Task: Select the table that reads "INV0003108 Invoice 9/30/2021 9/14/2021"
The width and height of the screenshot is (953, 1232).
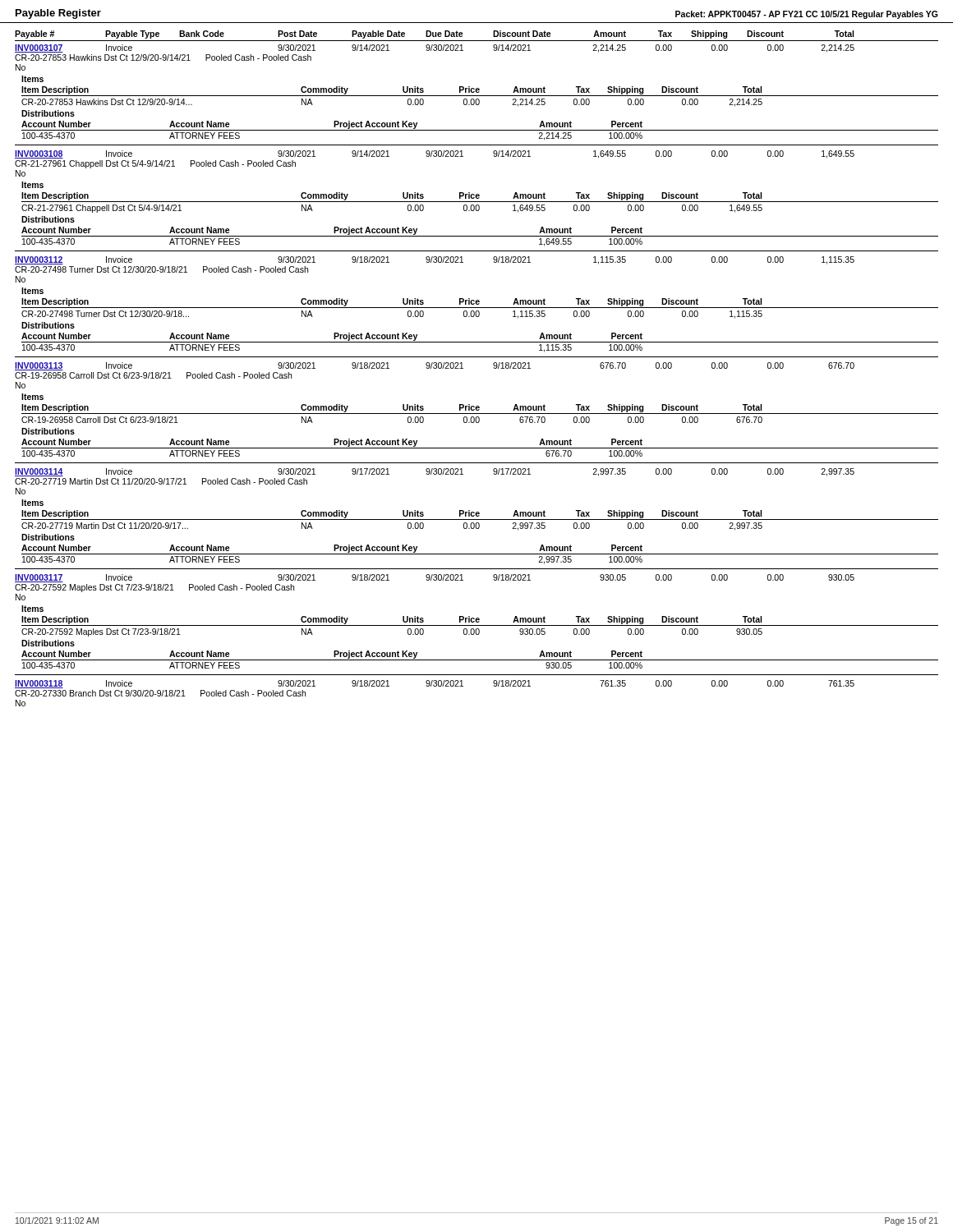Action: pyautogui.click(x=476, y=197)
